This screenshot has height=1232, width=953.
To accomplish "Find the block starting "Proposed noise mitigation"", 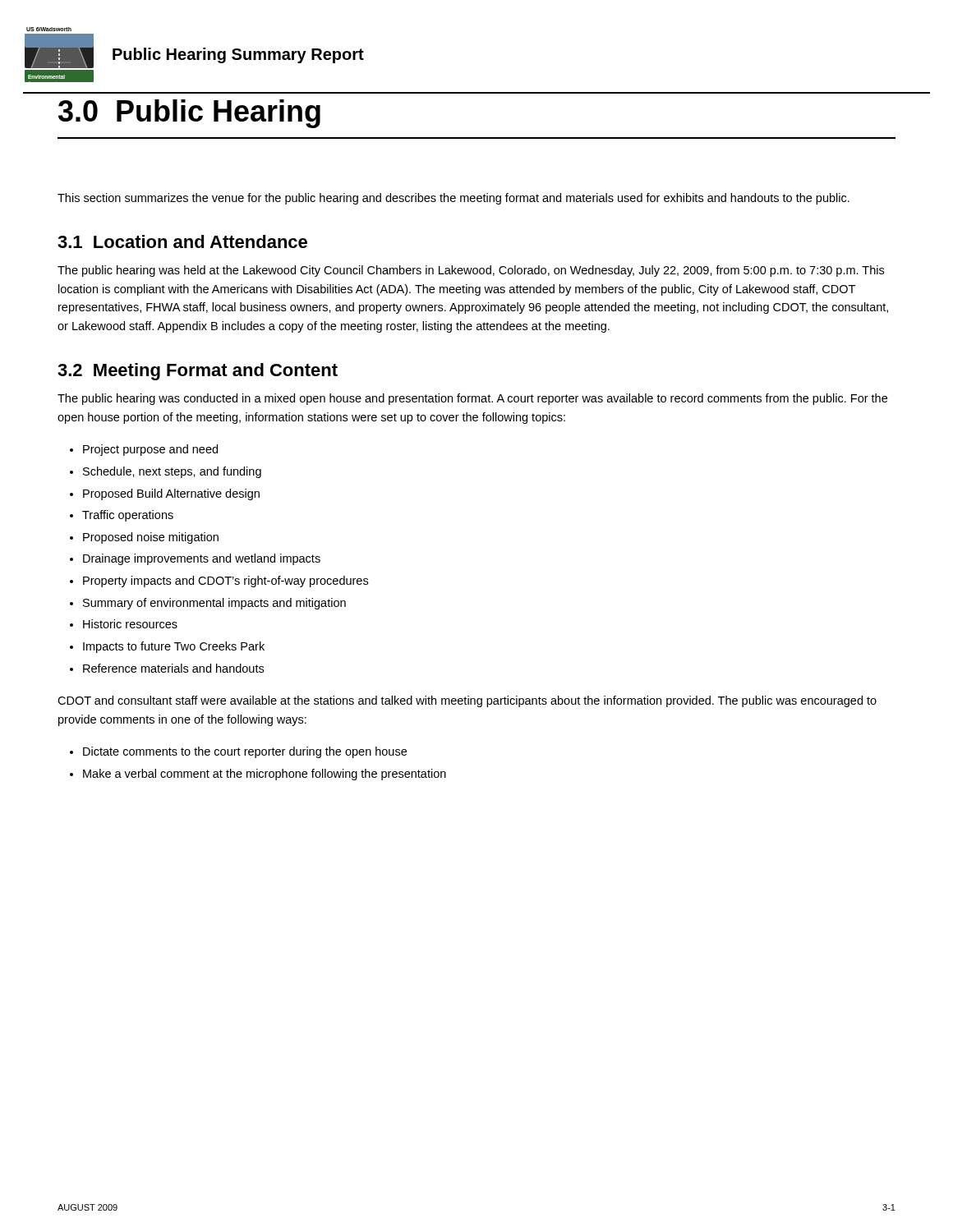I will 151,537.
